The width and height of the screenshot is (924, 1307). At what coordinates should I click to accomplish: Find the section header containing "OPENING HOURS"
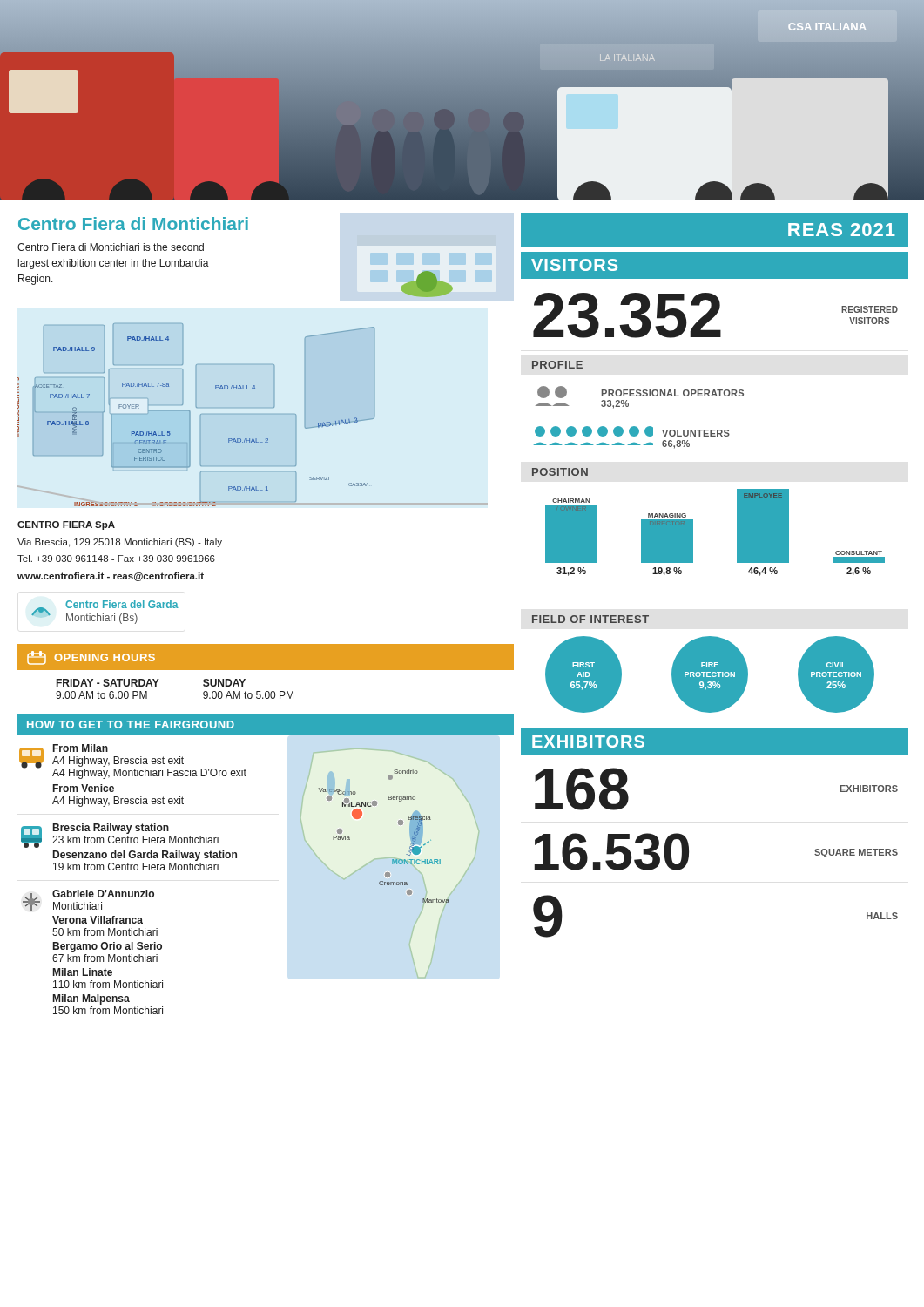click(x=91, y=657)
